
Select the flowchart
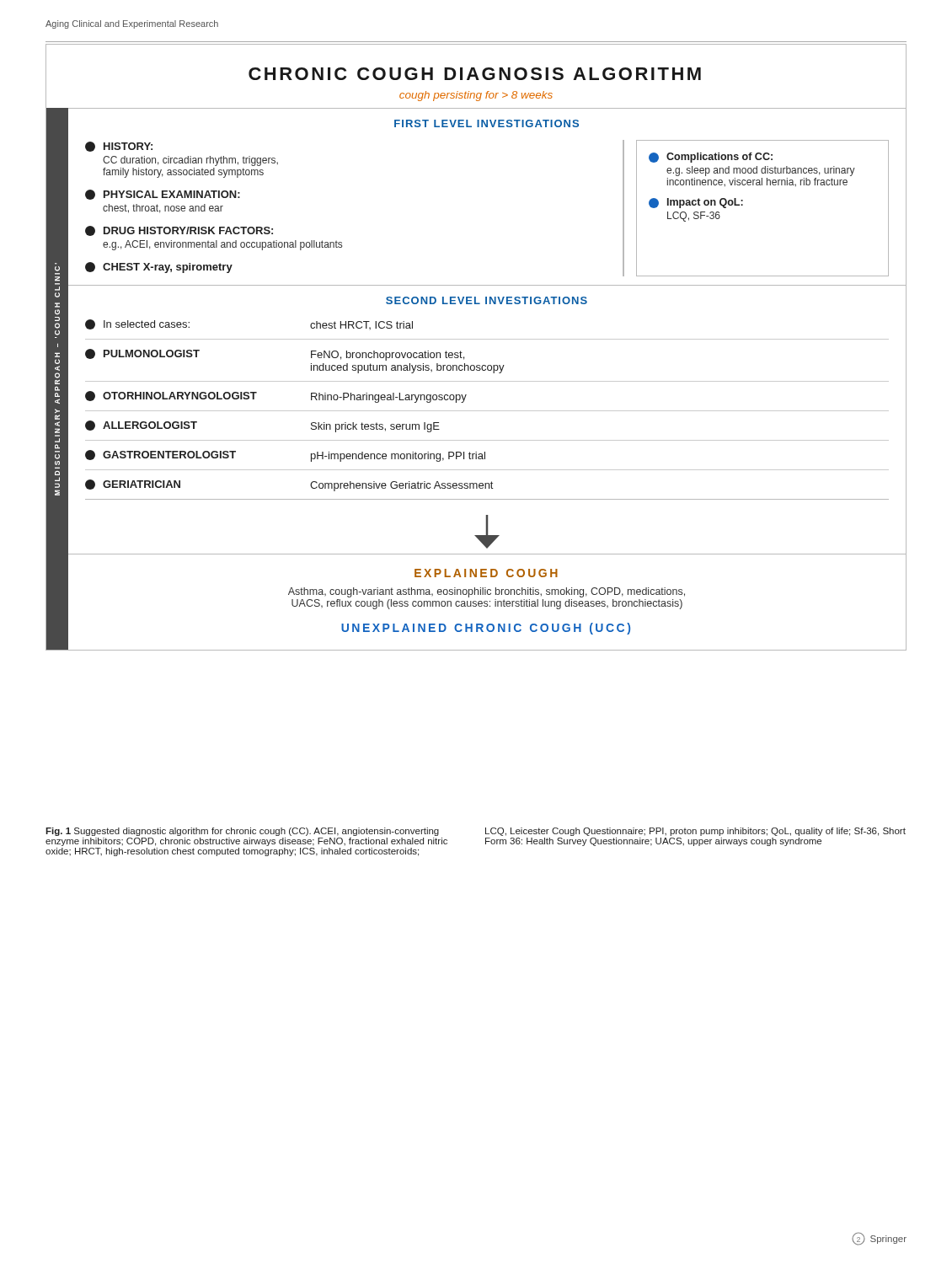click(476, 347)
